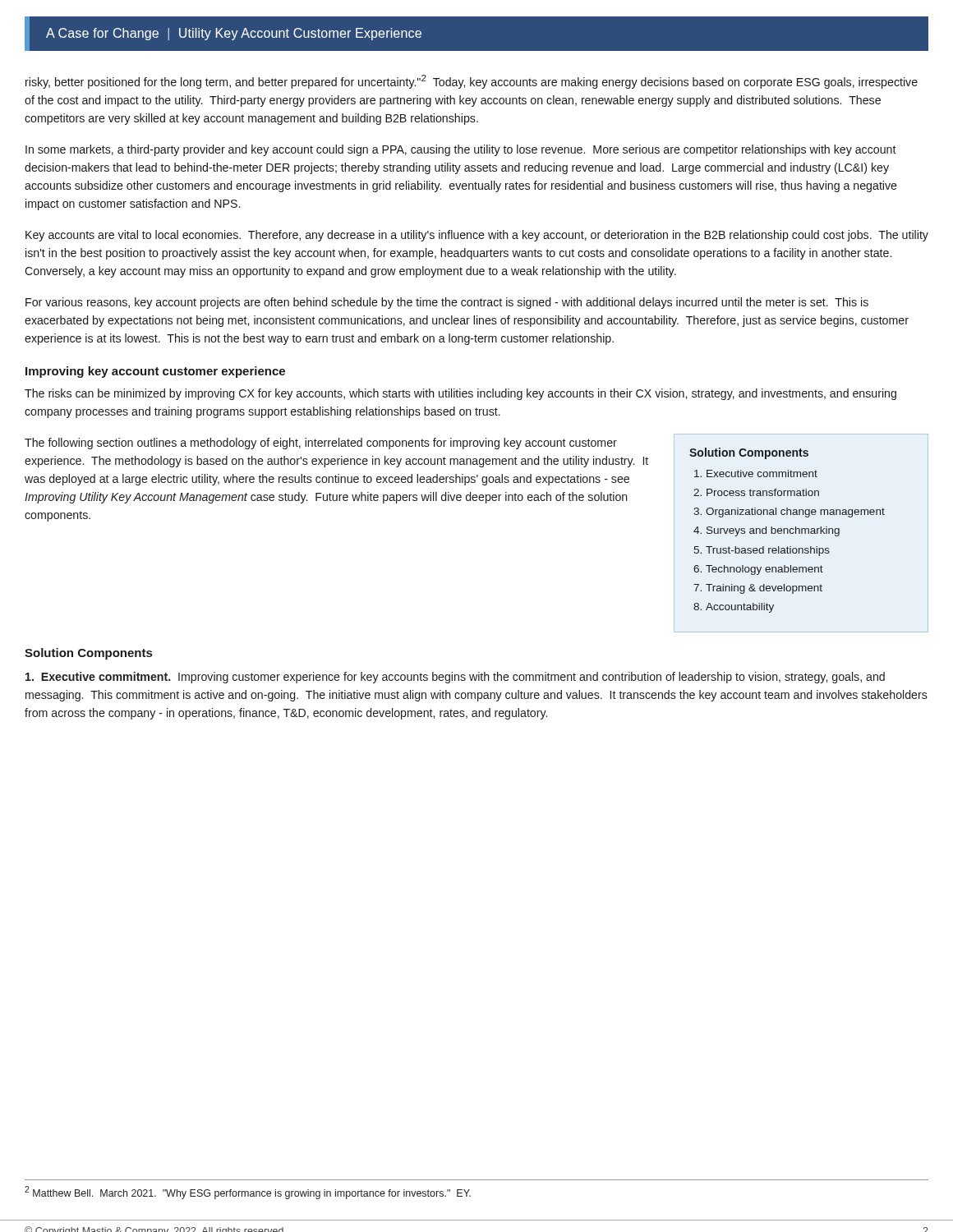Select the footnote that reads "2 Matthew Bell. March 2021. "Why"

coord(248,1192)
